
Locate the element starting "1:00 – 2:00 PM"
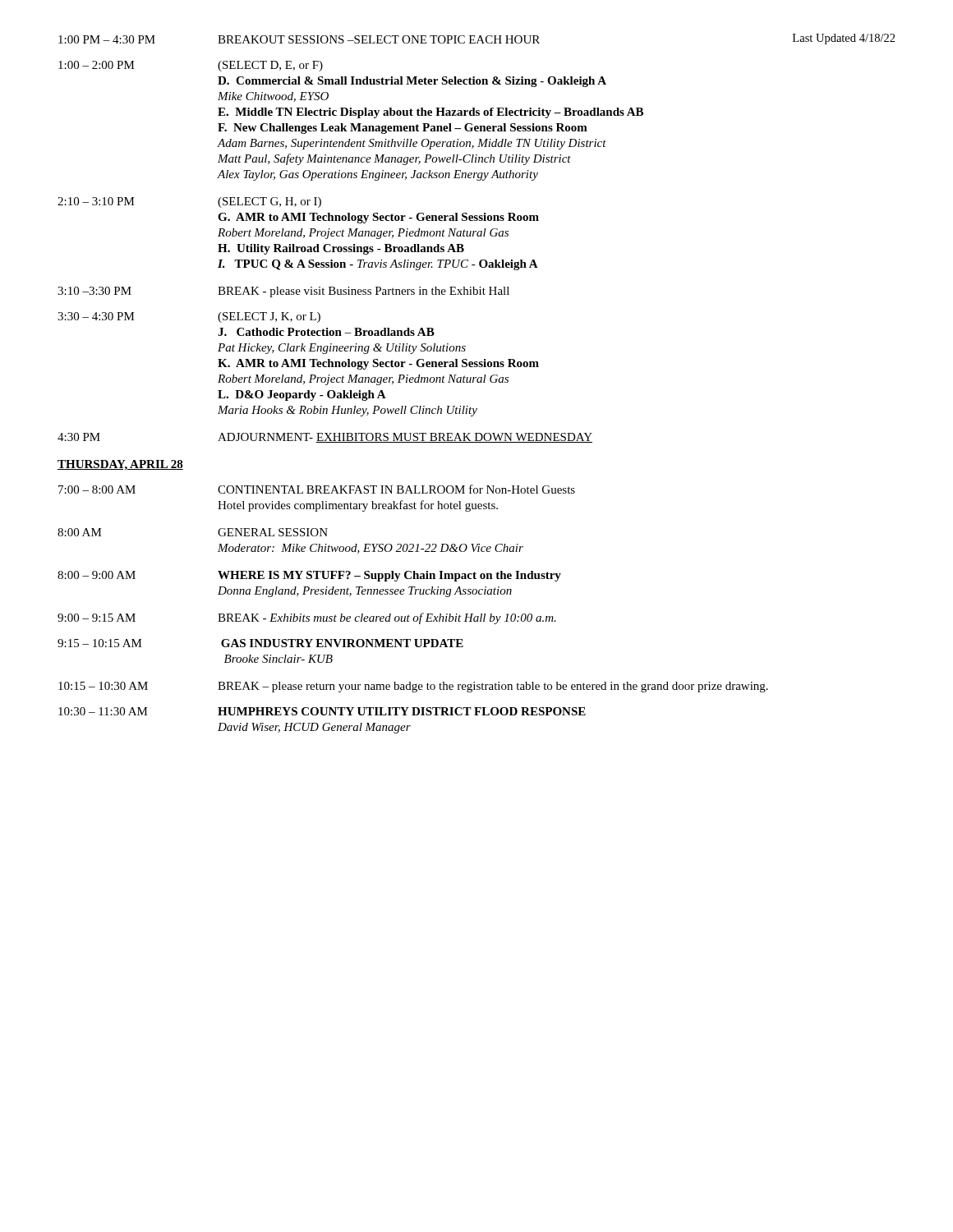(x=476, y=121)
